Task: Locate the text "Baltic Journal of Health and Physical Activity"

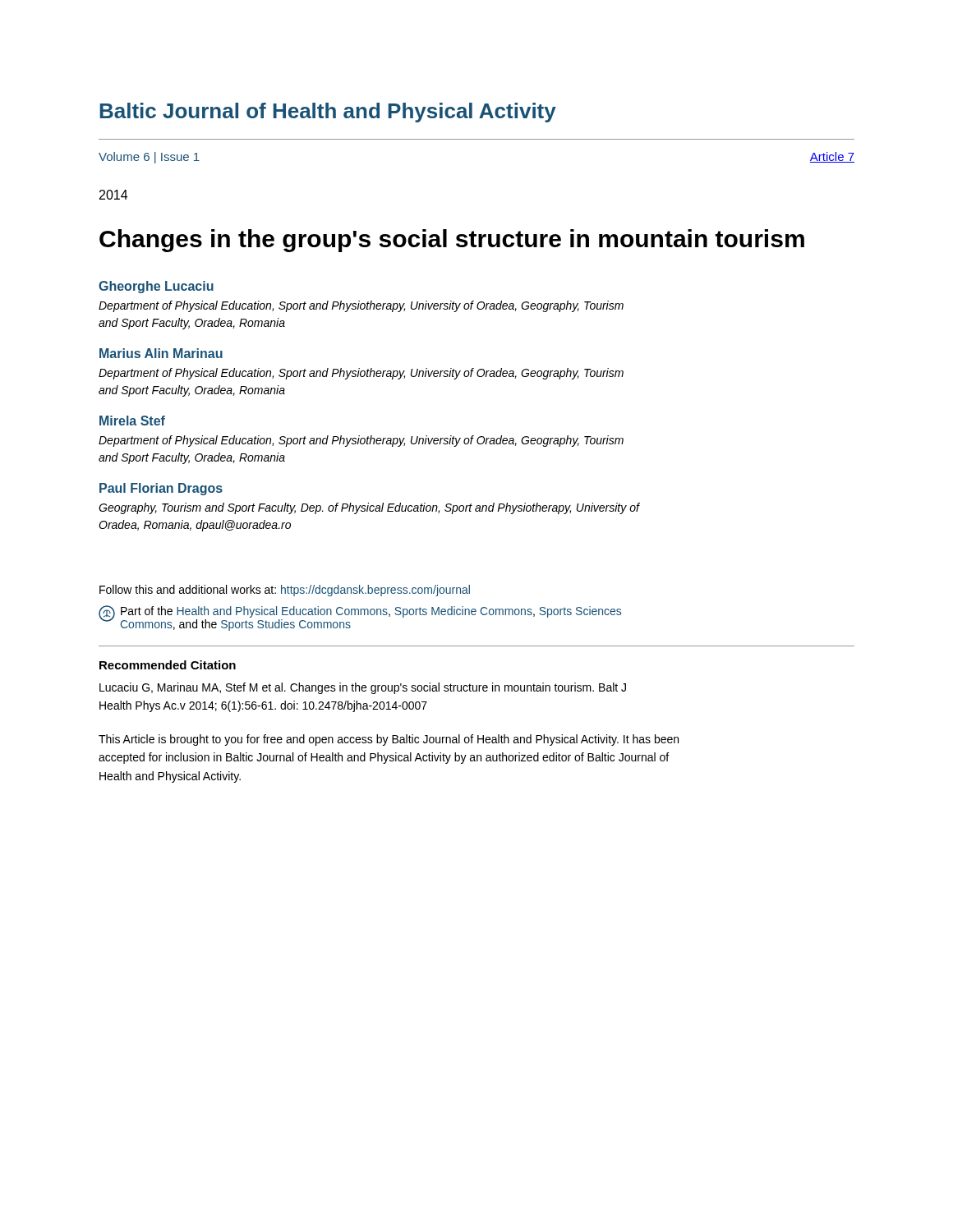Action: point(476,111)
